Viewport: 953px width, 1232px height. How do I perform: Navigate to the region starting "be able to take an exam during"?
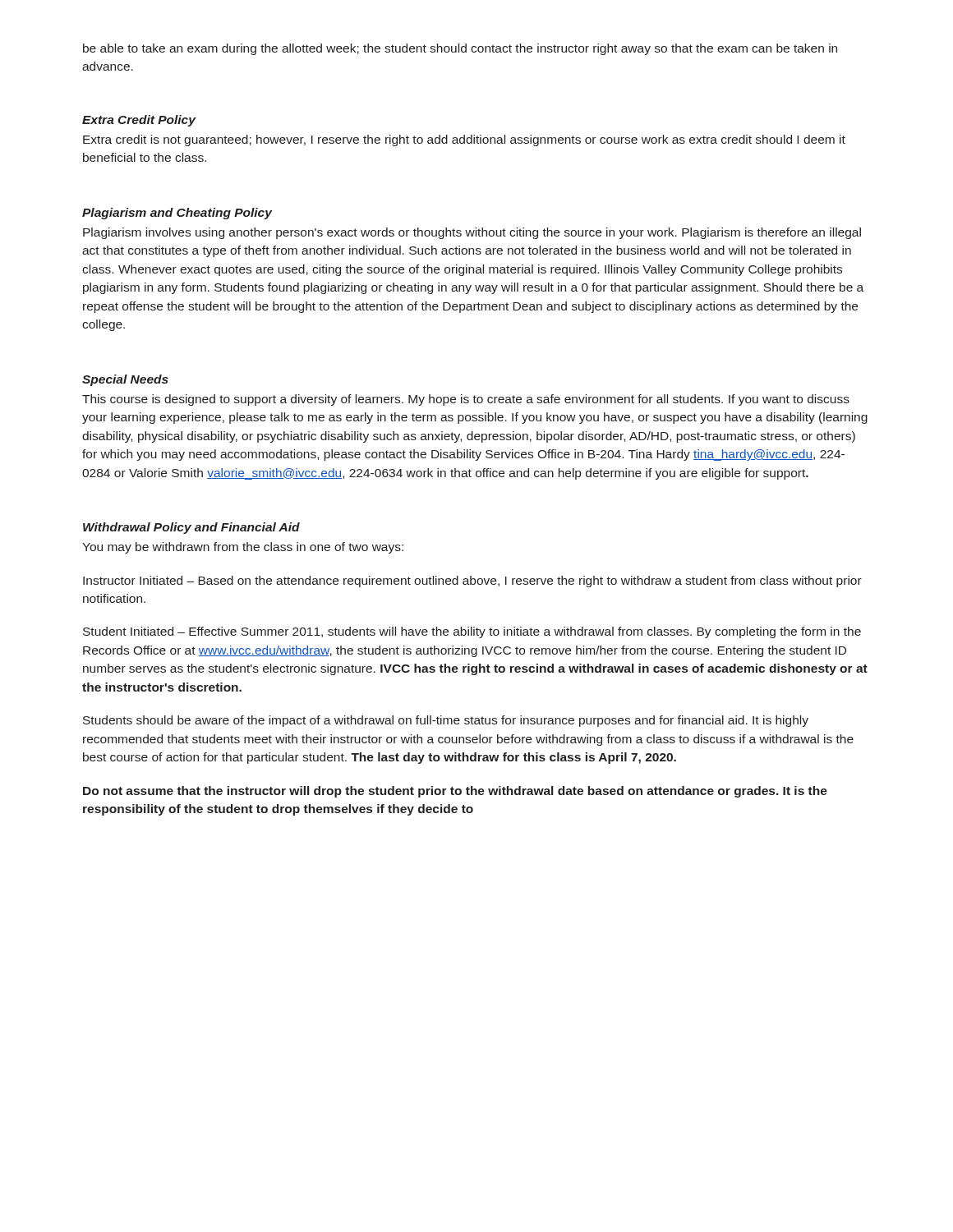pyautogui.click(x=460, y=57)
